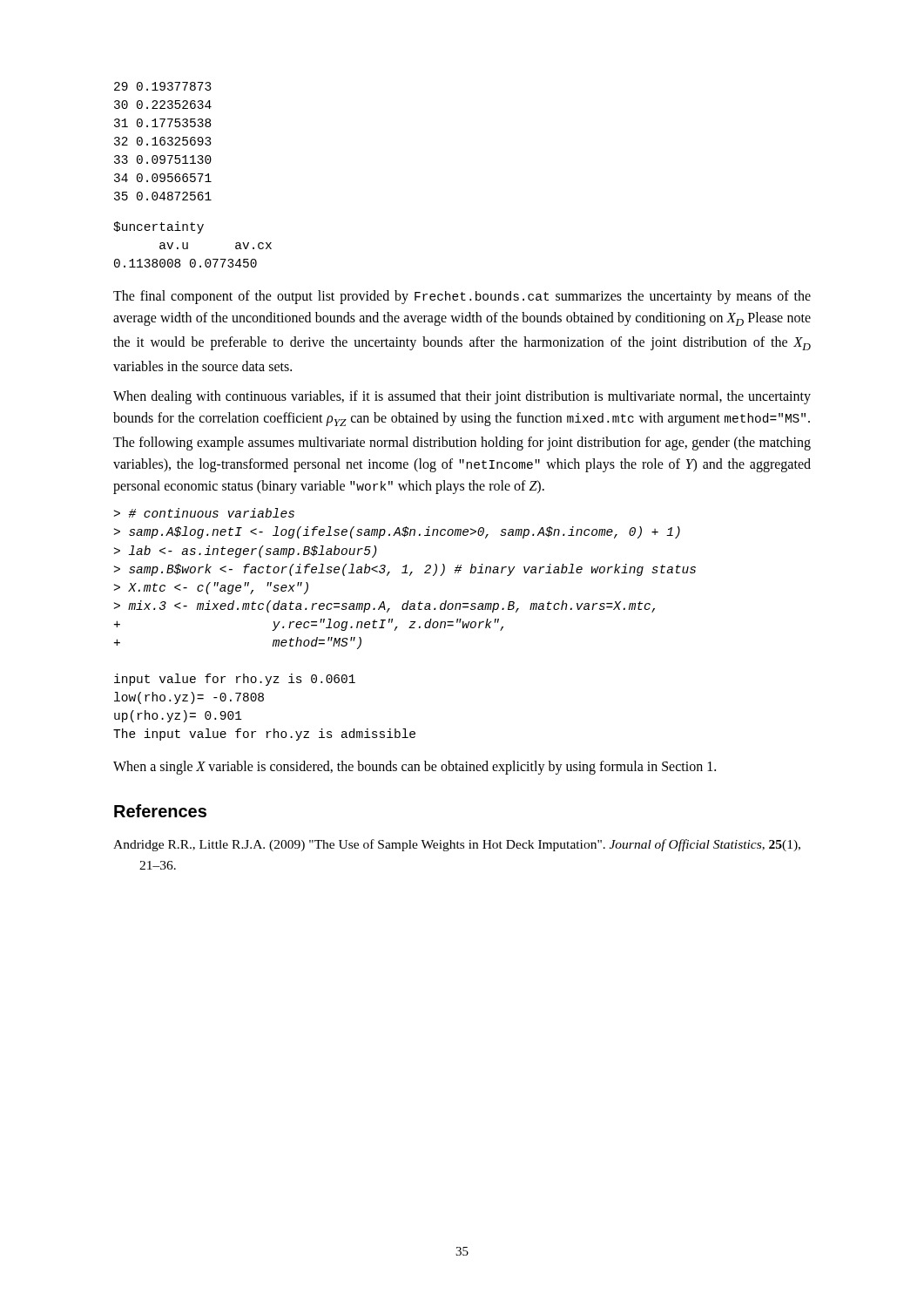This screenshot has height=1307, width=924.
Task: Click on the text block that says "When dealing with continuous variables,"
Action: coord(462,441)
